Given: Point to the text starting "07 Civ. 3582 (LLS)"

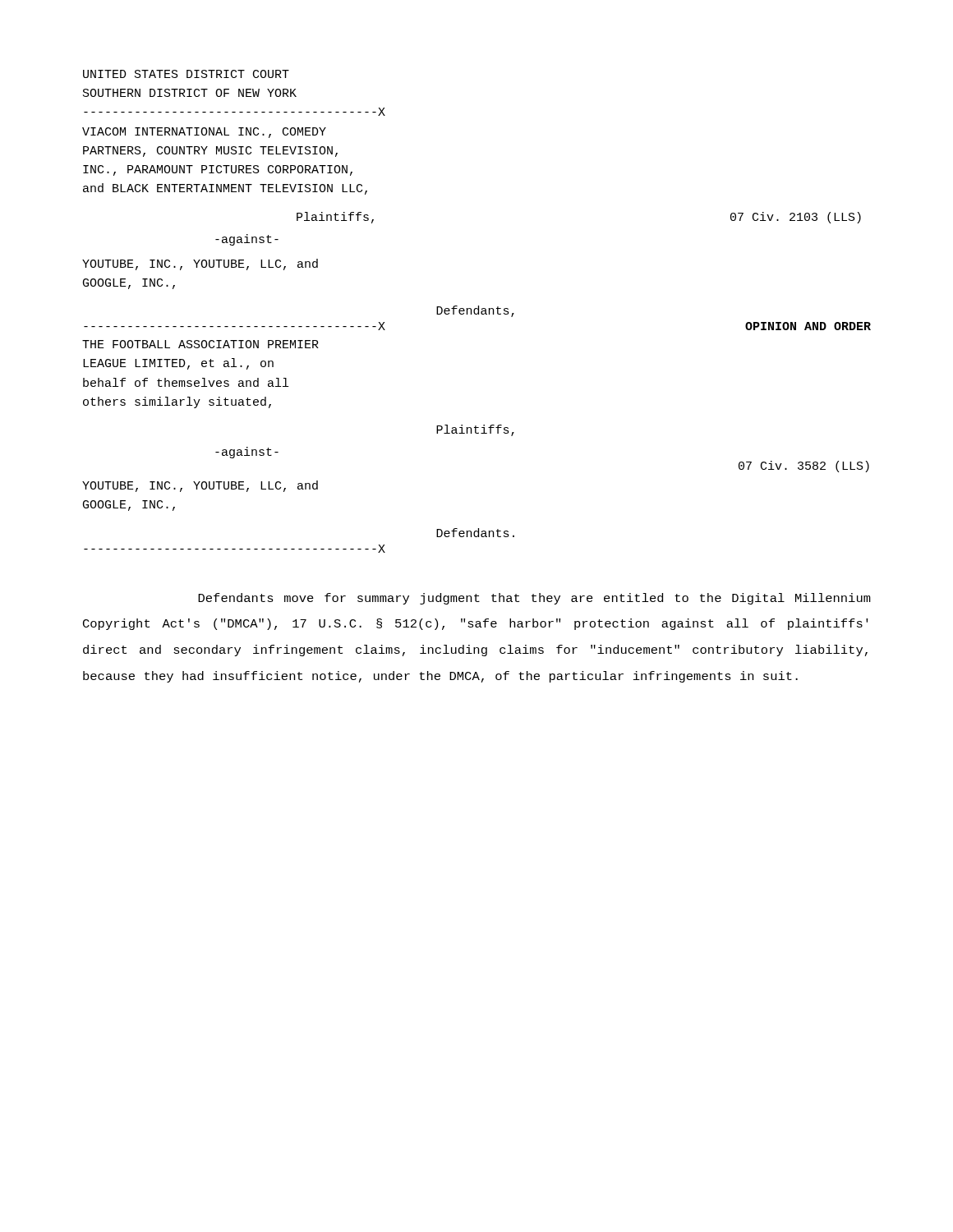Looking at the screenshot, I should pos(804,467).
